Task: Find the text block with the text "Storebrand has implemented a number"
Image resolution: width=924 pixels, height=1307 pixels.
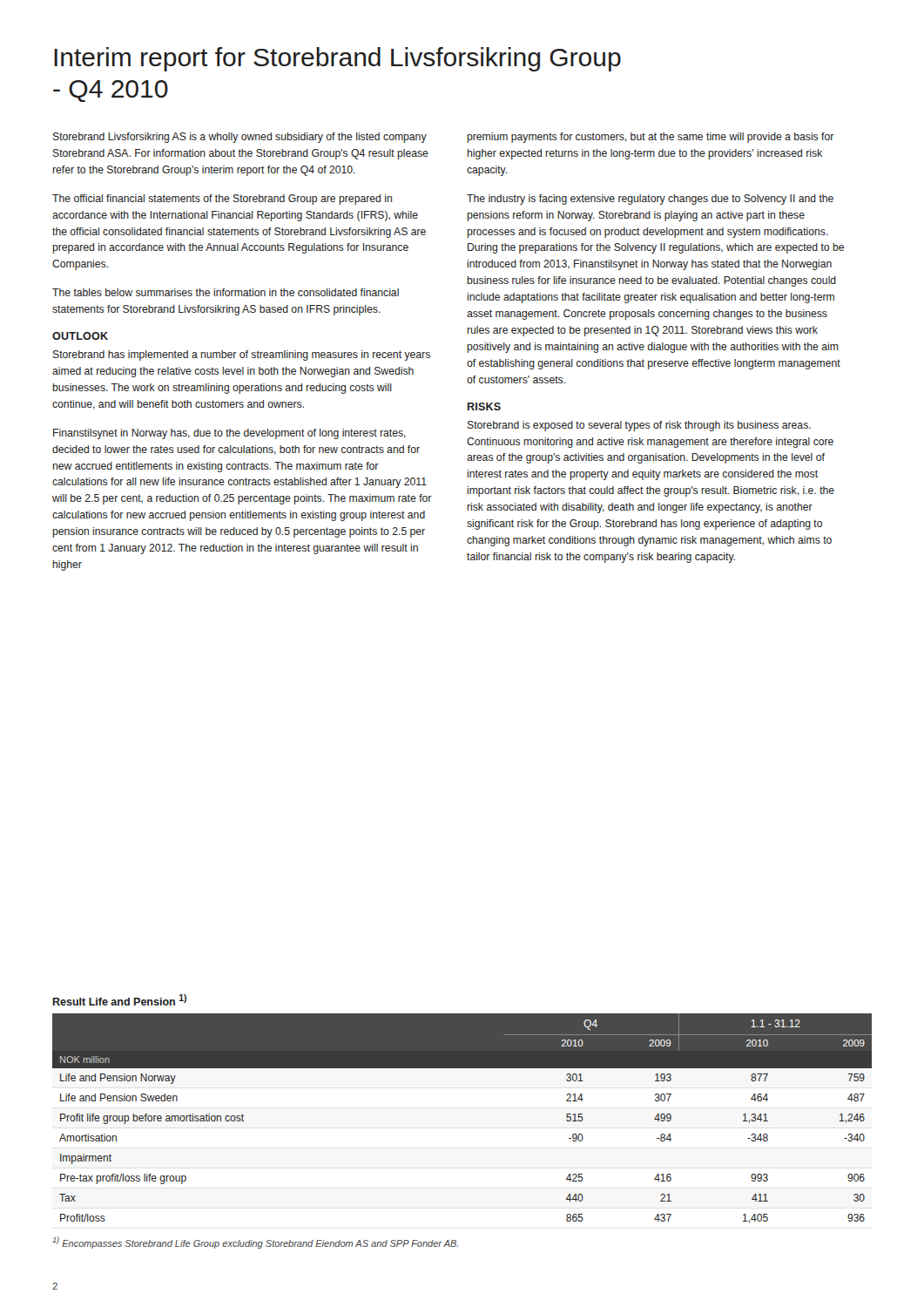Action: tap(241, 379)
